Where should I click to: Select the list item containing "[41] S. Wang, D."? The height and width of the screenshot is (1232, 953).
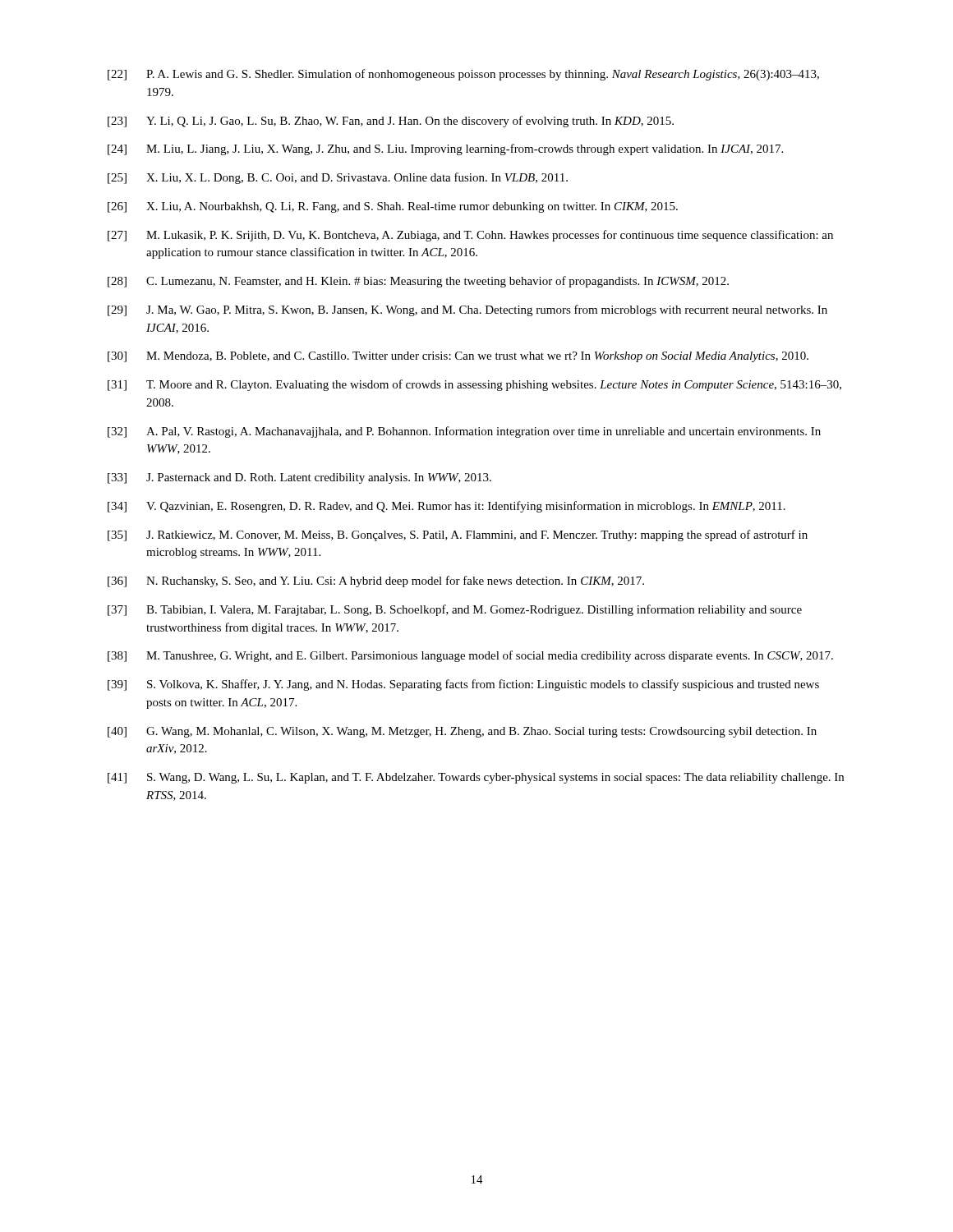click(476, 787)
